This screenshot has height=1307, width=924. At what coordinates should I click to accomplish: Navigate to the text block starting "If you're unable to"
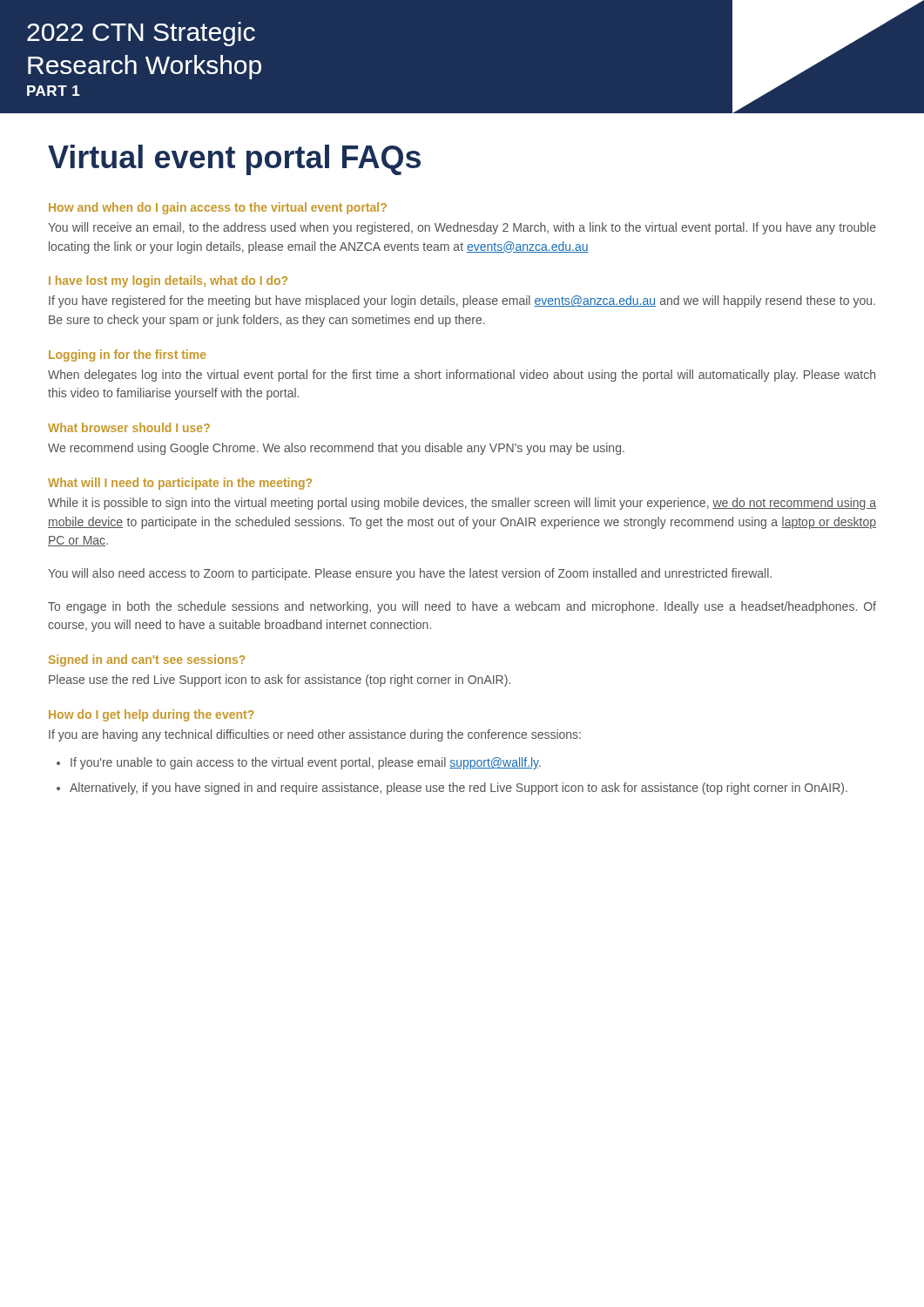473,763
